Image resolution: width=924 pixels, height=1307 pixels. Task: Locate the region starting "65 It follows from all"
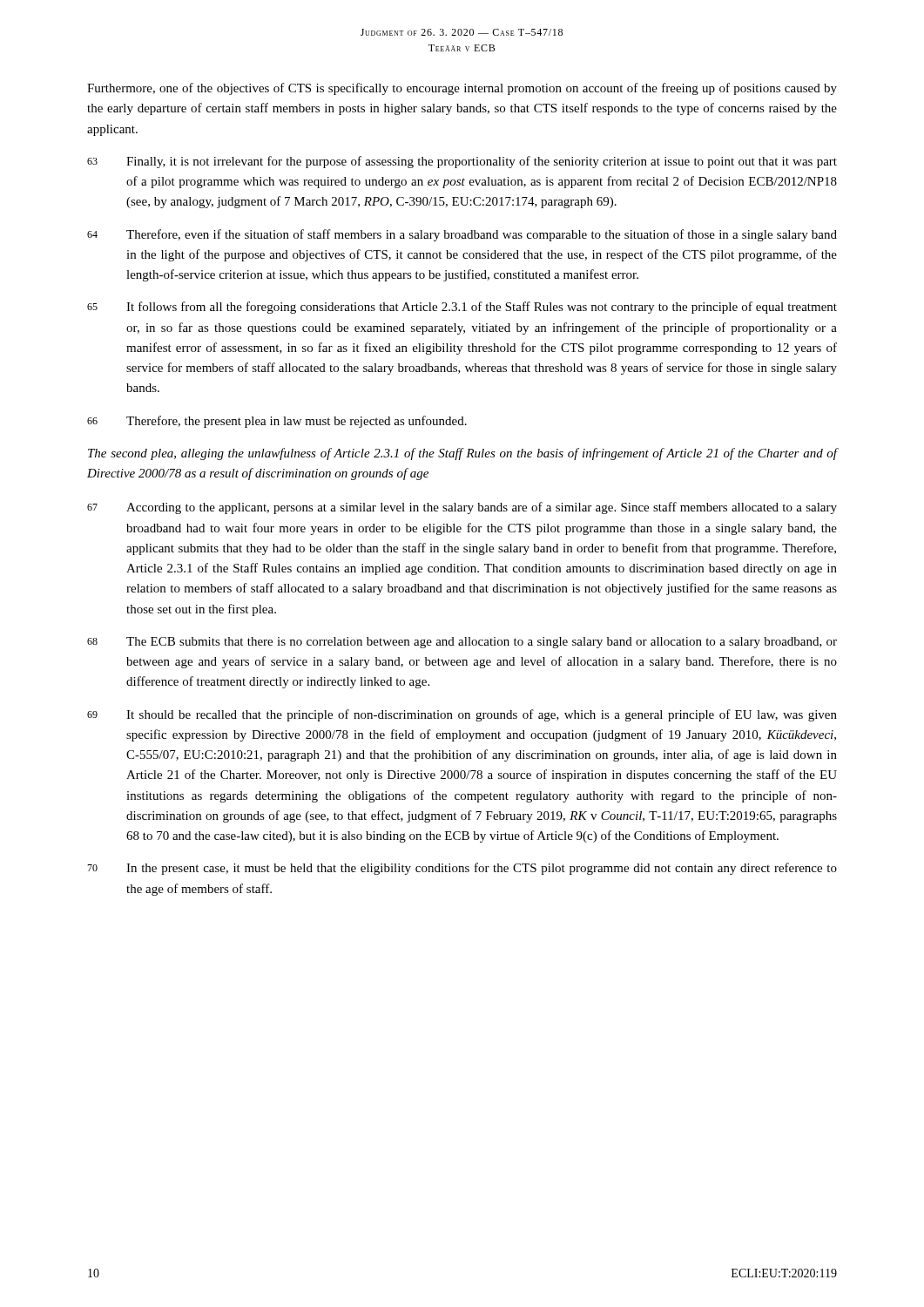point(462,348)
